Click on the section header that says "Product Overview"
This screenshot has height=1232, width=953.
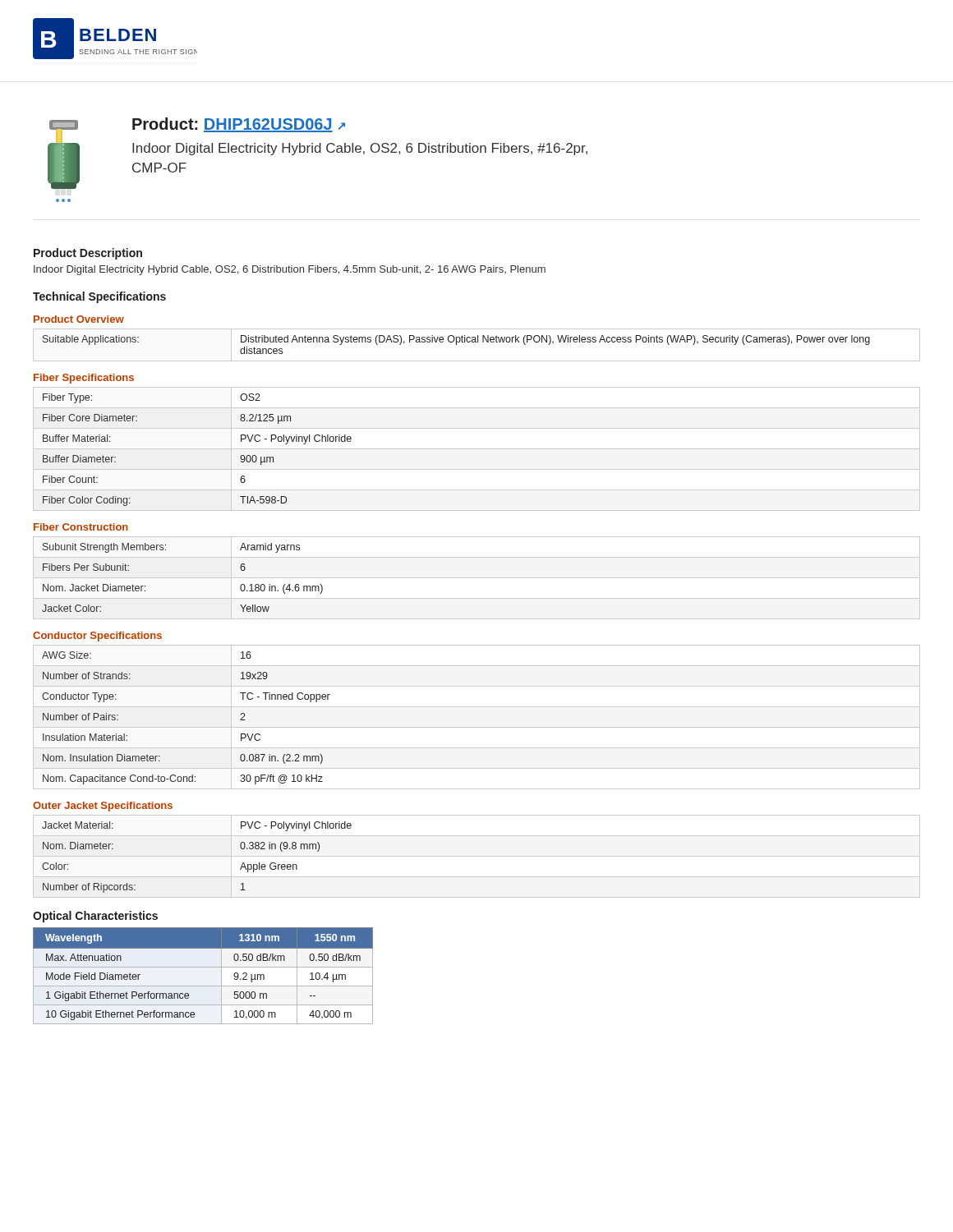tap(78, 319)
